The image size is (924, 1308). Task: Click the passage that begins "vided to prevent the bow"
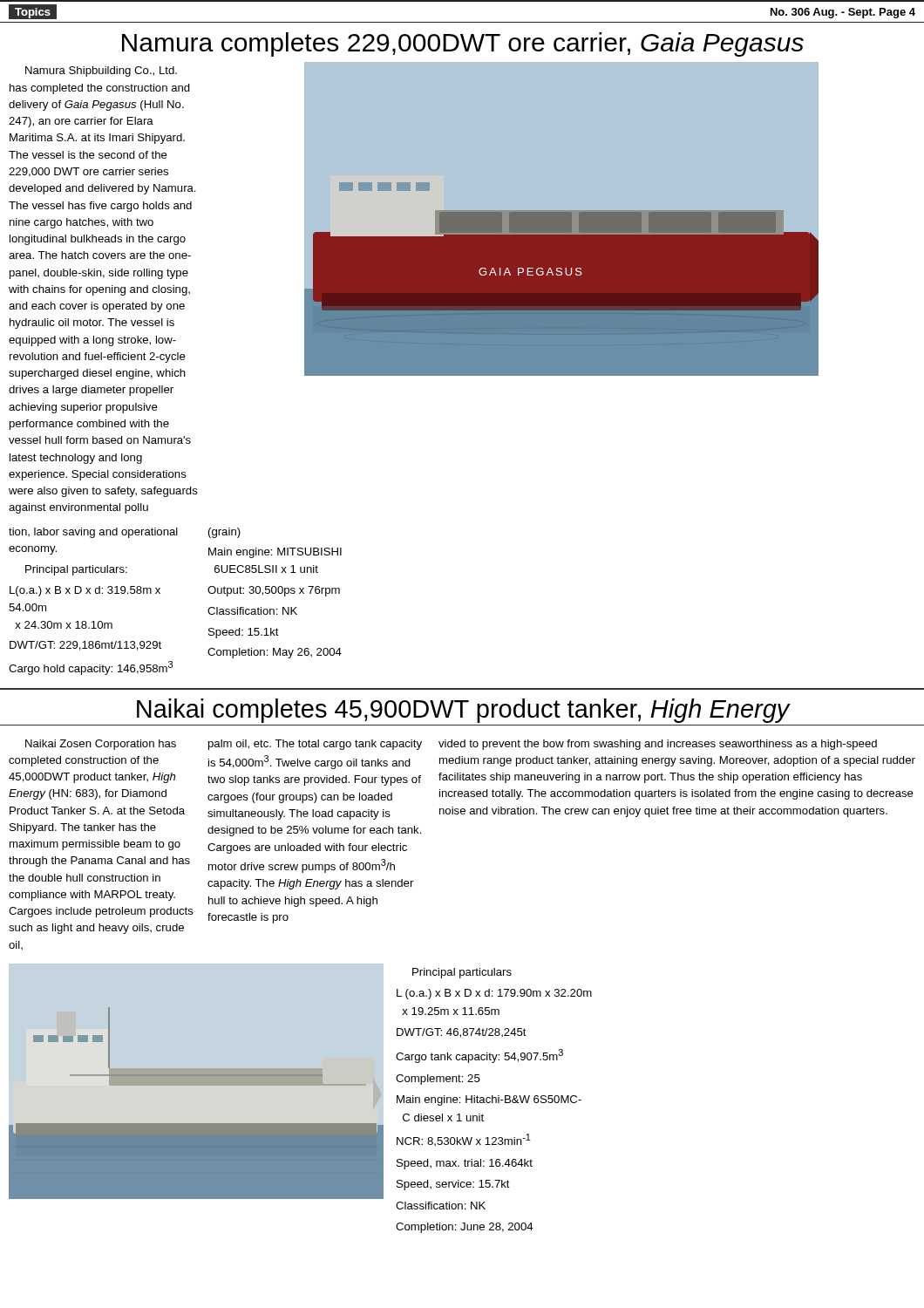[x=677, y=777]
